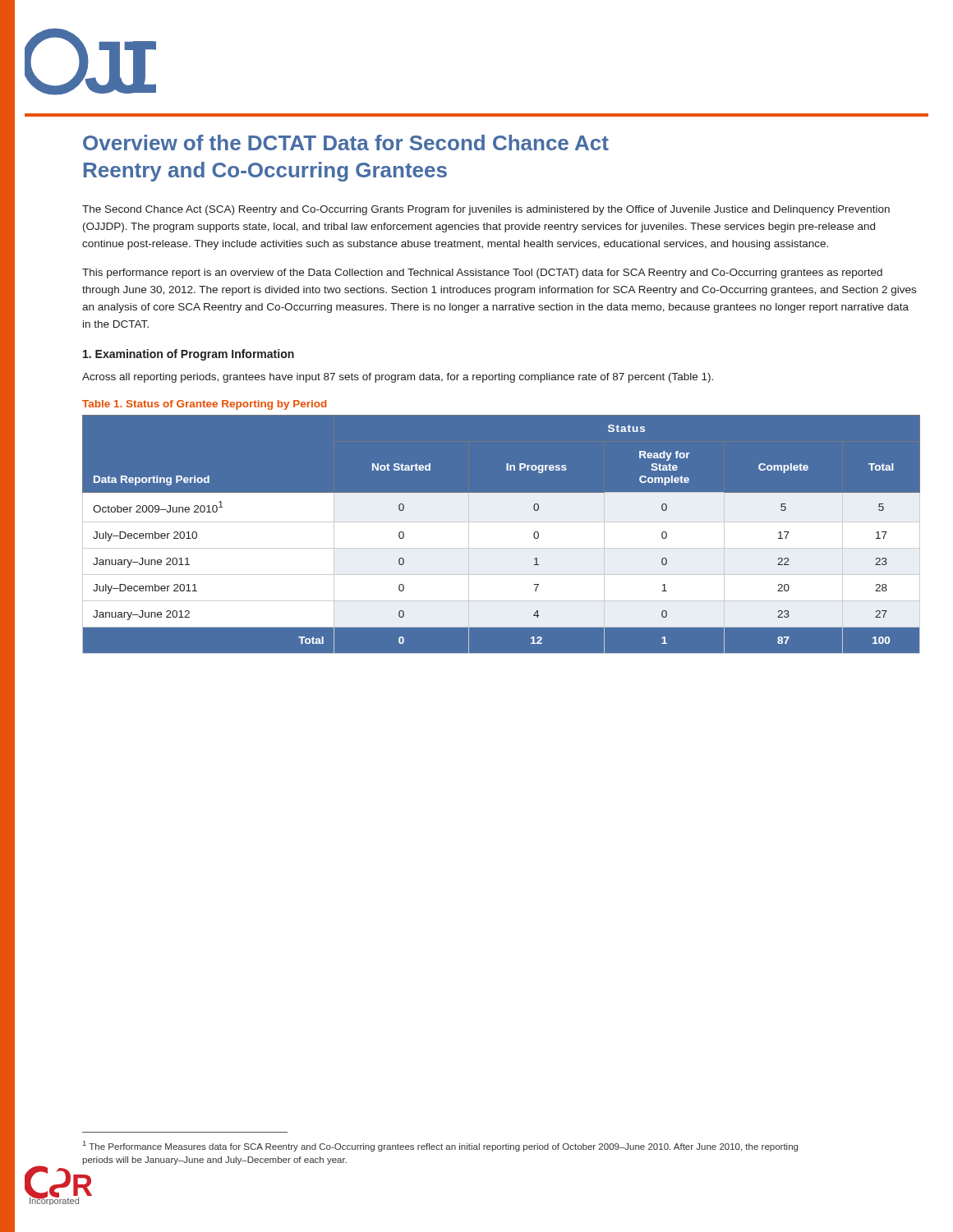Locate the text block that reads "This performance report is an overview"

coord(499,298)
